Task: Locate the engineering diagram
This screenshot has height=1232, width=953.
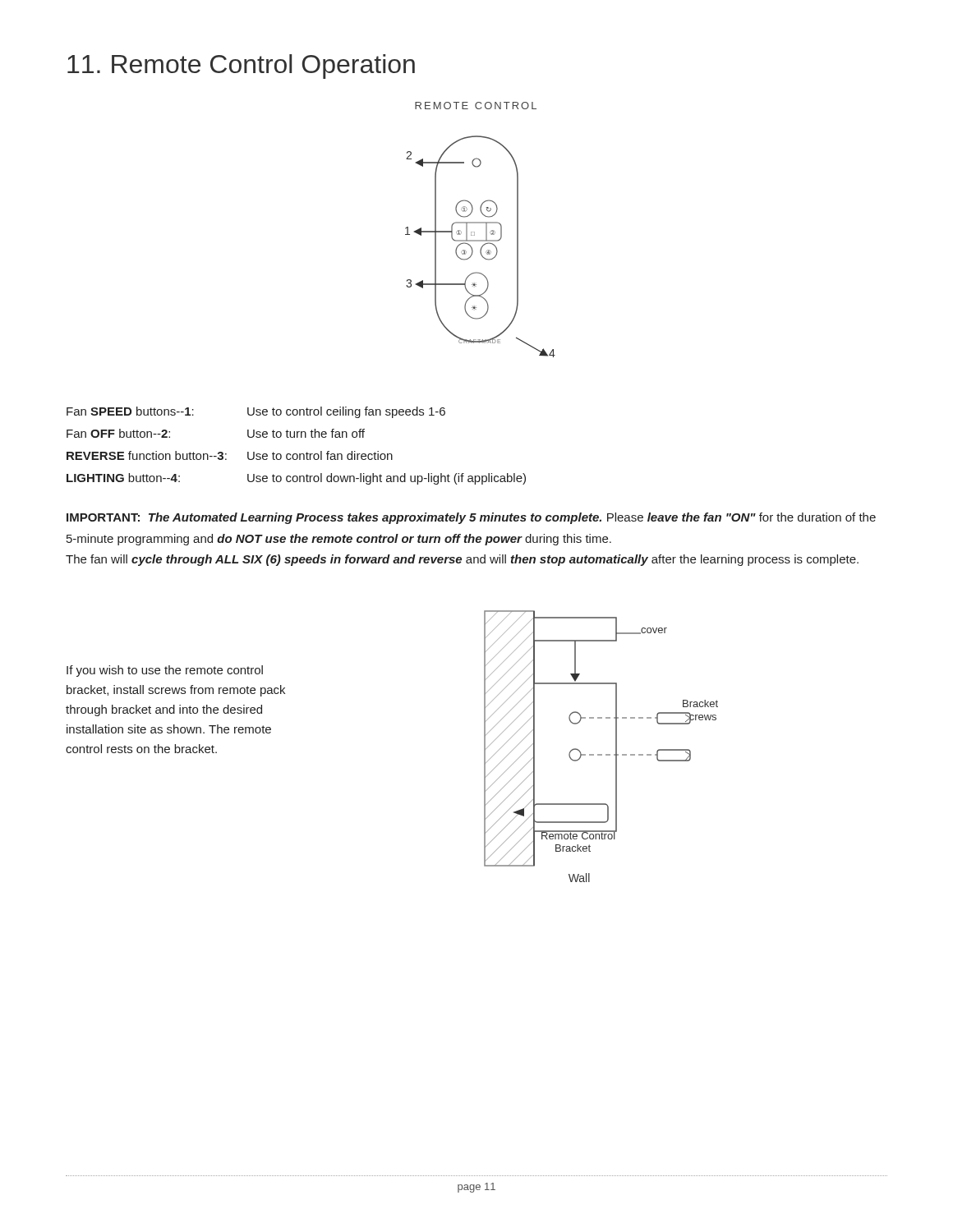Action: [x=600, y=743]
